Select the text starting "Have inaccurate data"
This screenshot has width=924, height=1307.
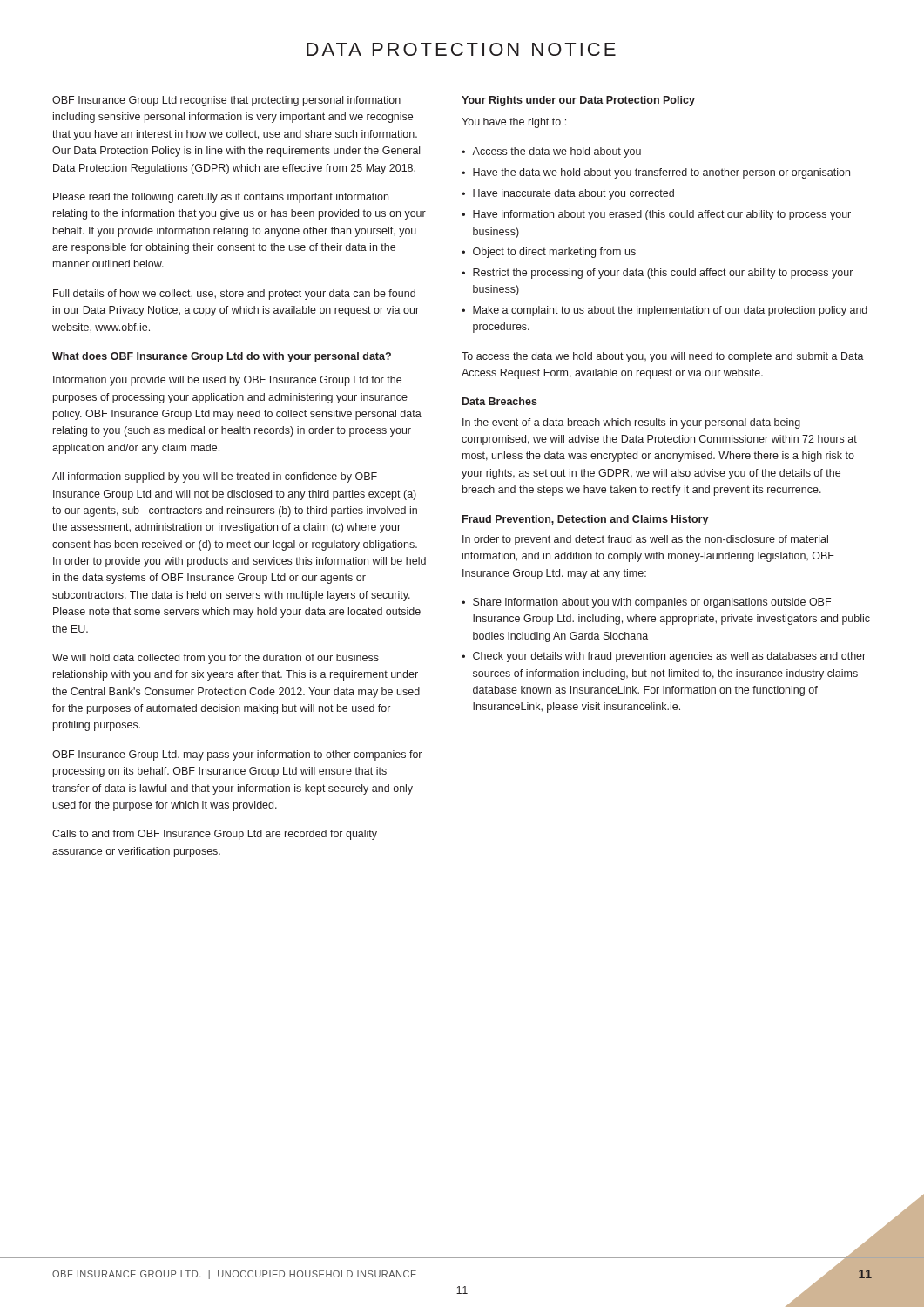pos(574,194)
